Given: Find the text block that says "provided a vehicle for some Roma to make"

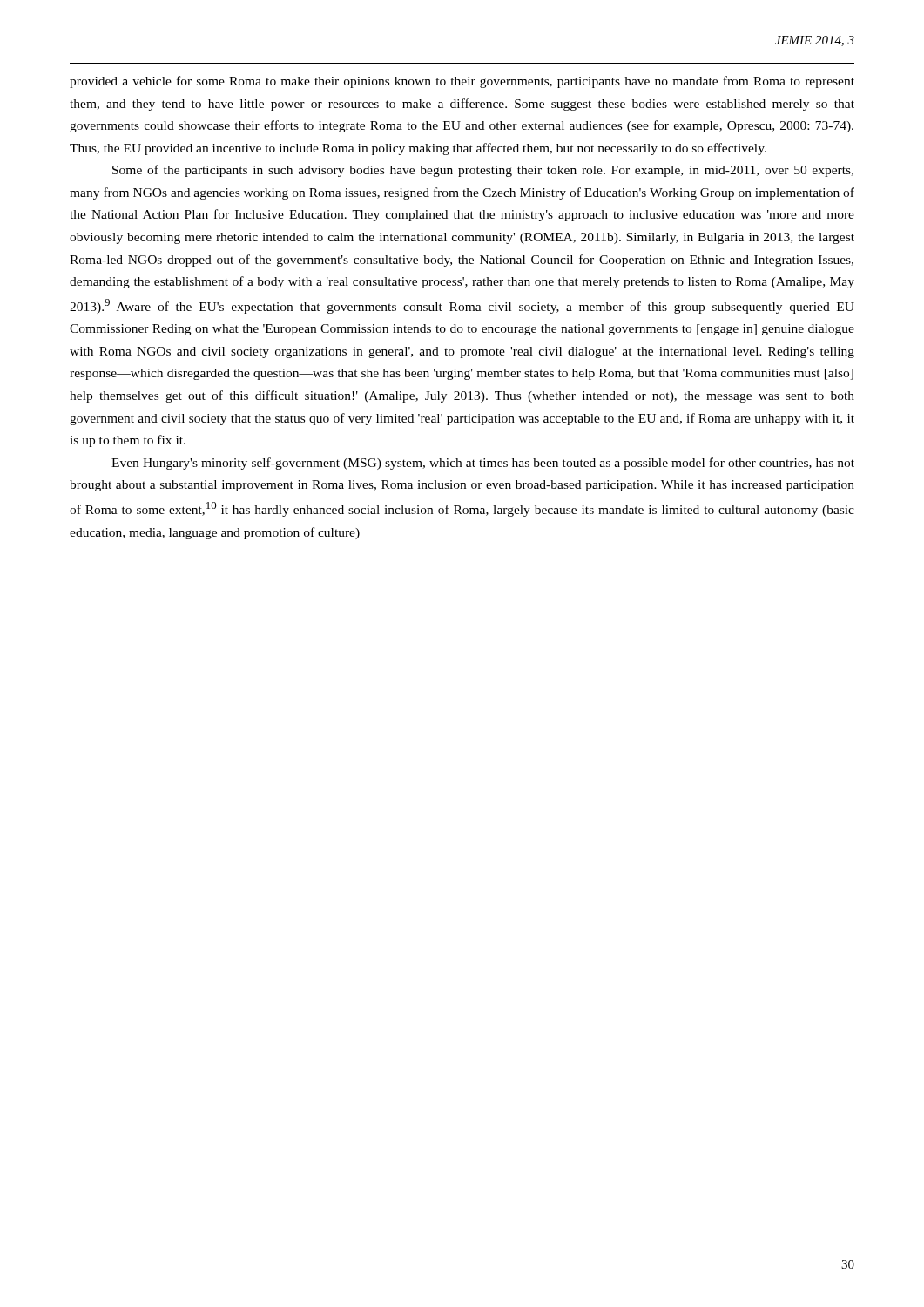Looking at the screenshot, I should tap(462, 306).
